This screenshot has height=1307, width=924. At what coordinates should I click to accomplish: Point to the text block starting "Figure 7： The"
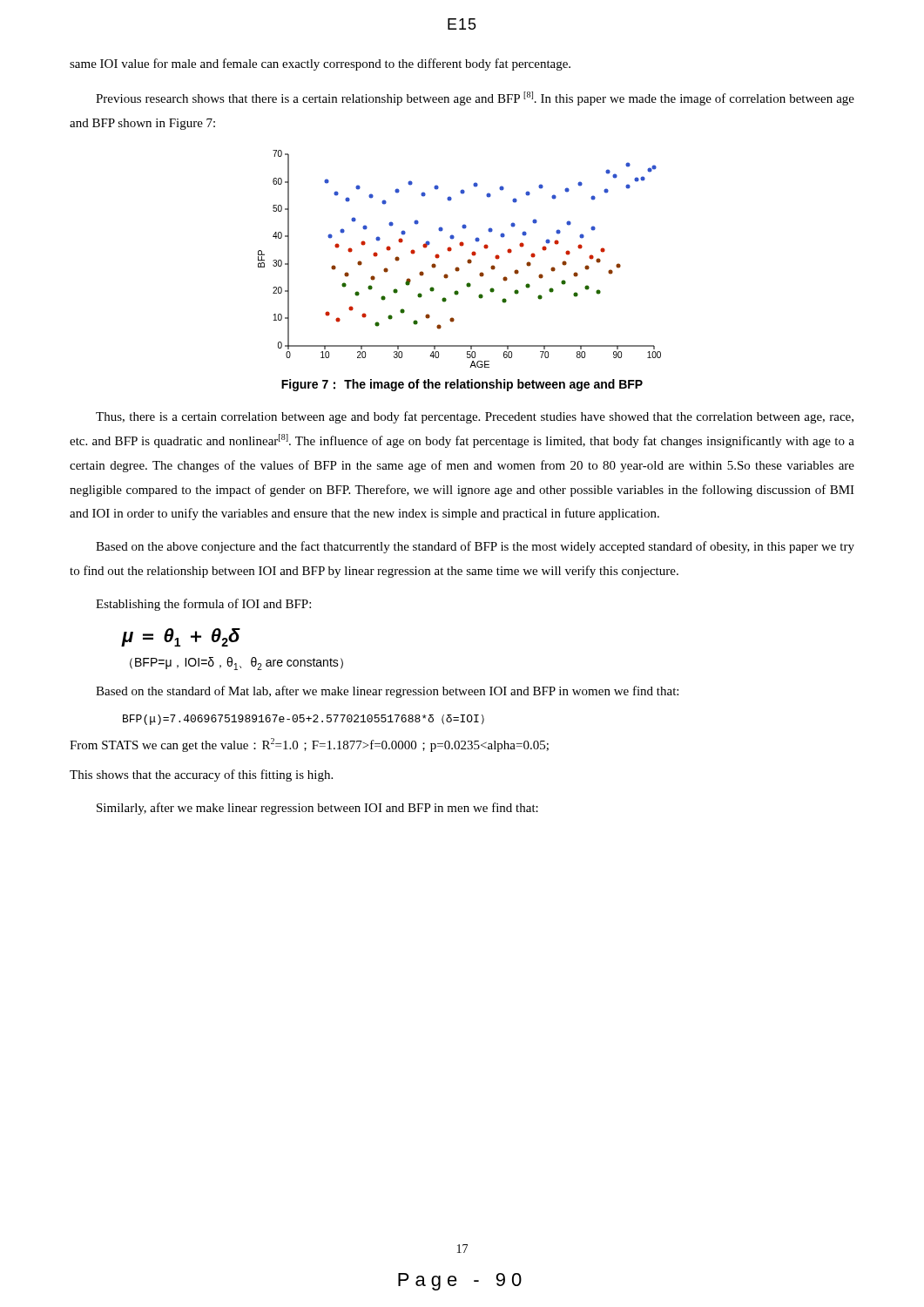tap(462, 384)
